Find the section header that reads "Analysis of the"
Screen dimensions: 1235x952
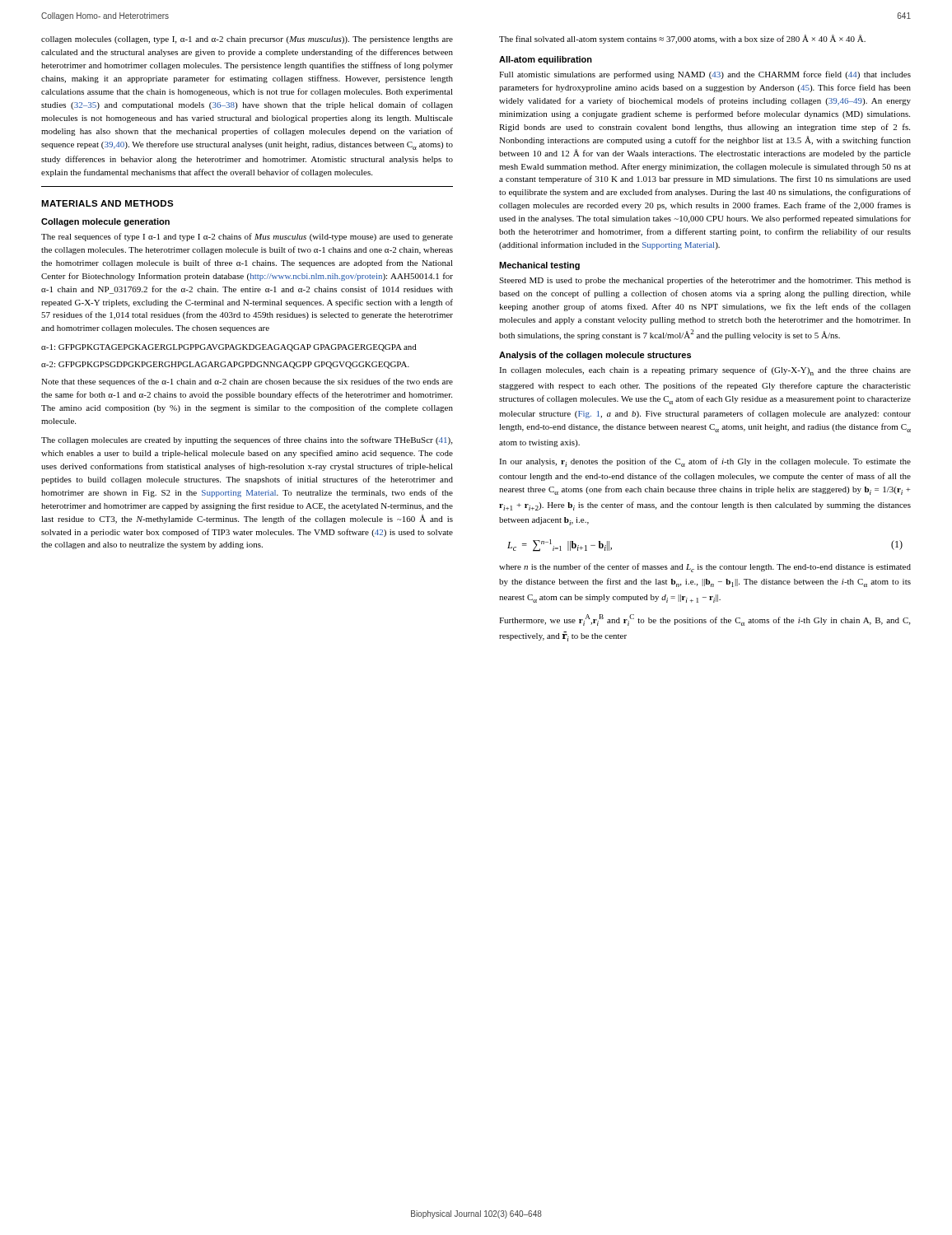pos(595,355)
